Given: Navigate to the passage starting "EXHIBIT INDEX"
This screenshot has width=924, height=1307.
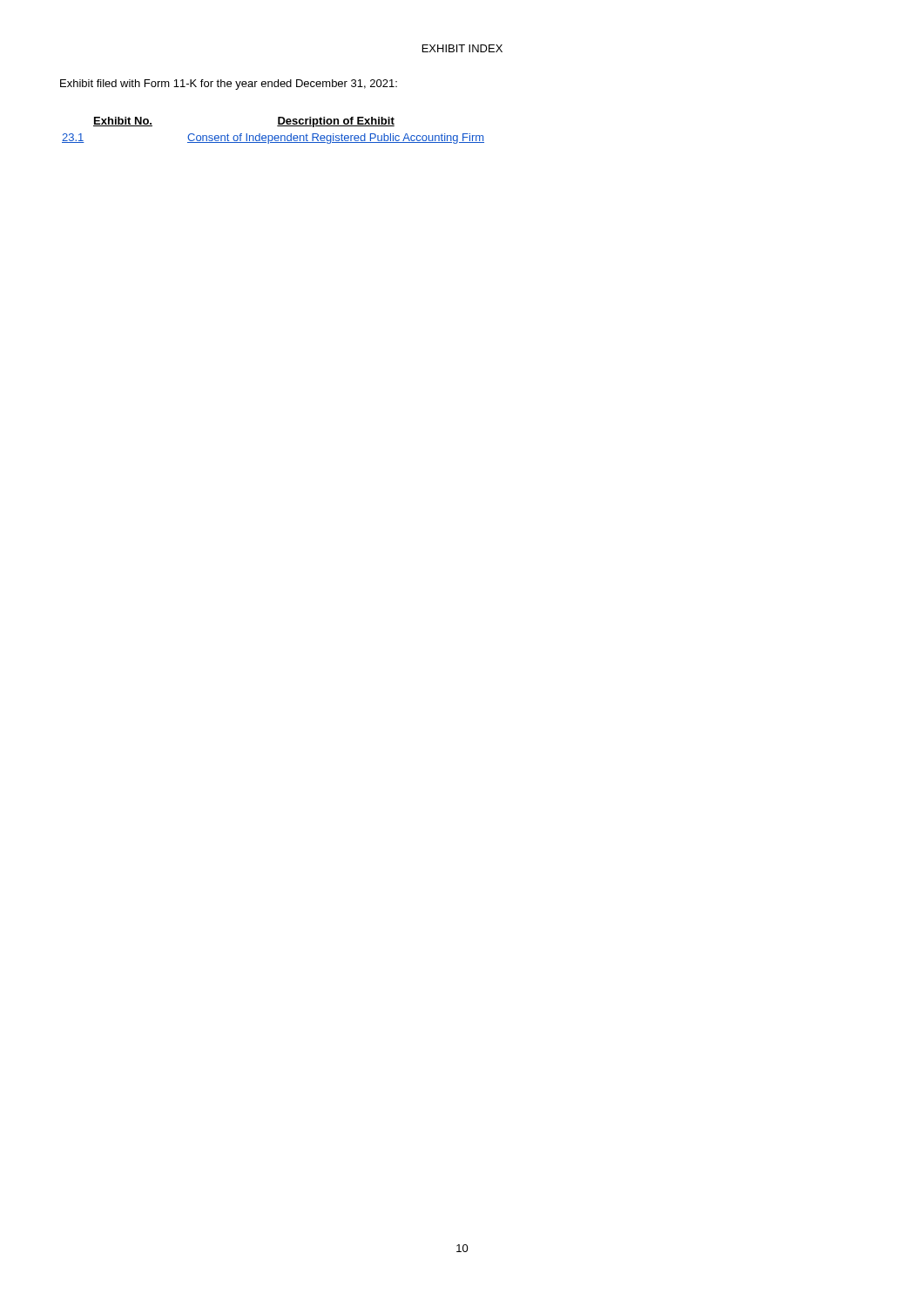Looking at the screenshot, I should click(462, 48).
